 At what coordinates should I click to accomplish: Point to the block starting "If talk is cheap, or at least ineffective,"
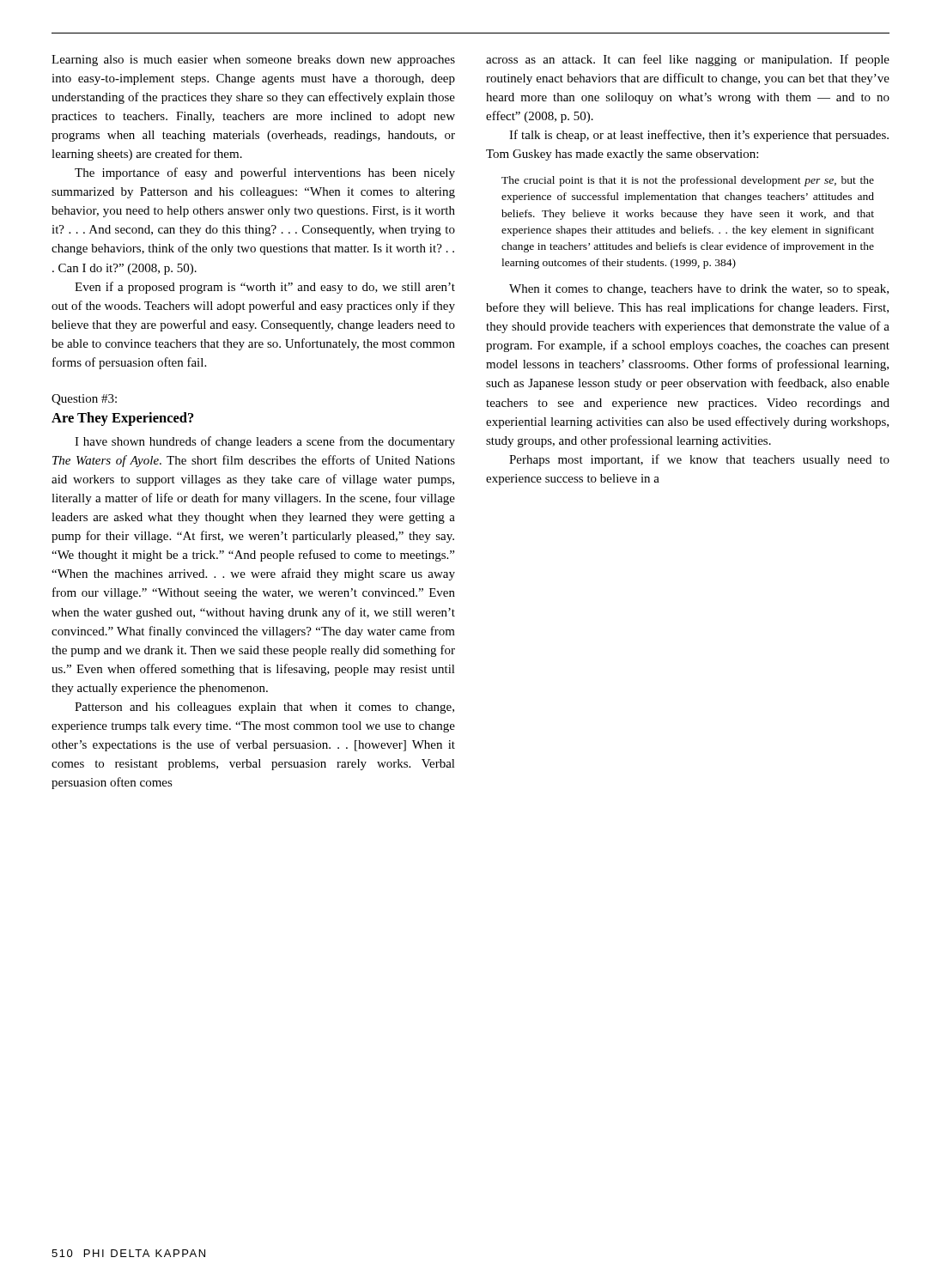pyautogui.click(x=688, y=145)
